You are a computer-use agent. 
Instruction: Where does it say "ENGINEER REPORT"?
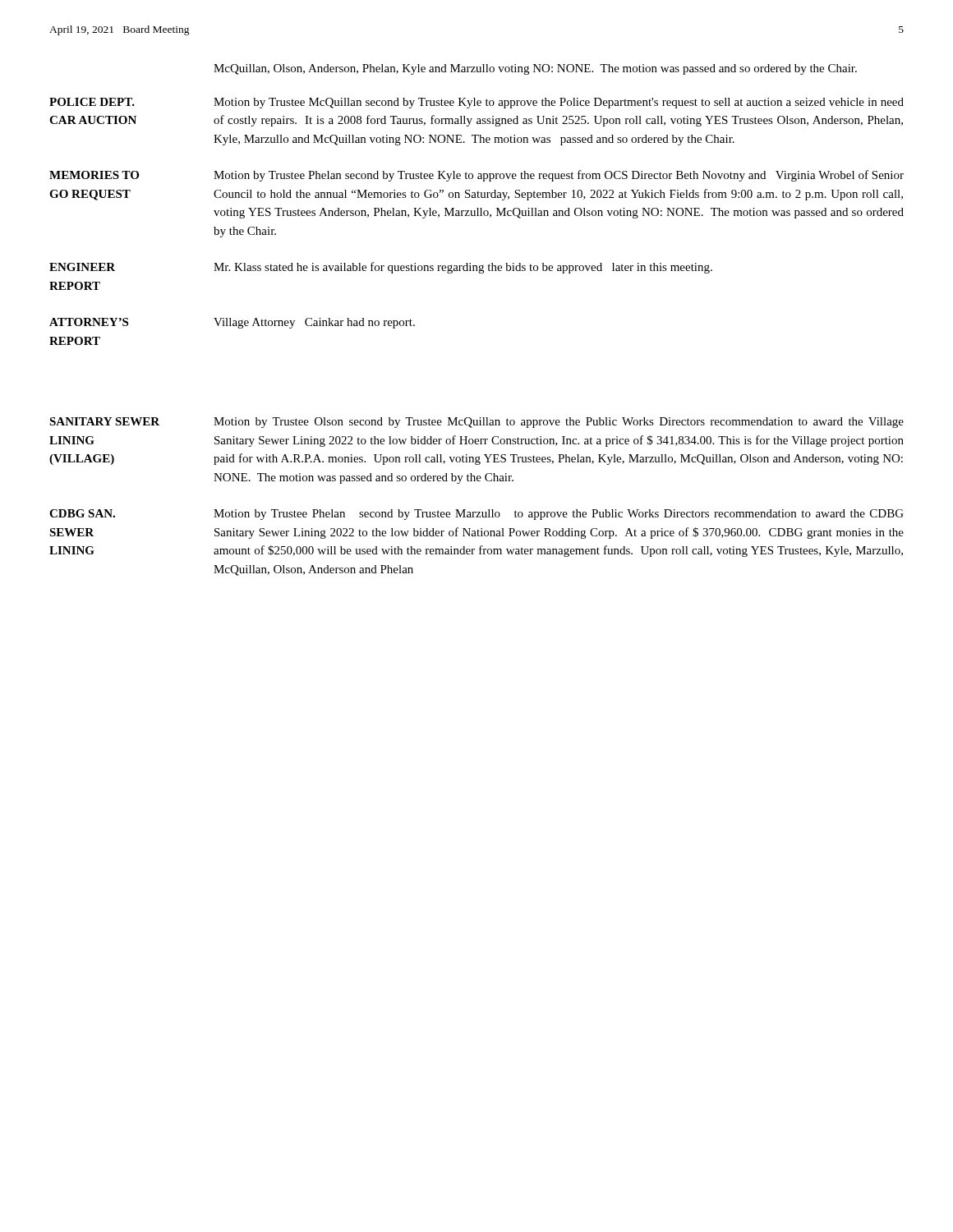click(x=82, y=276)
